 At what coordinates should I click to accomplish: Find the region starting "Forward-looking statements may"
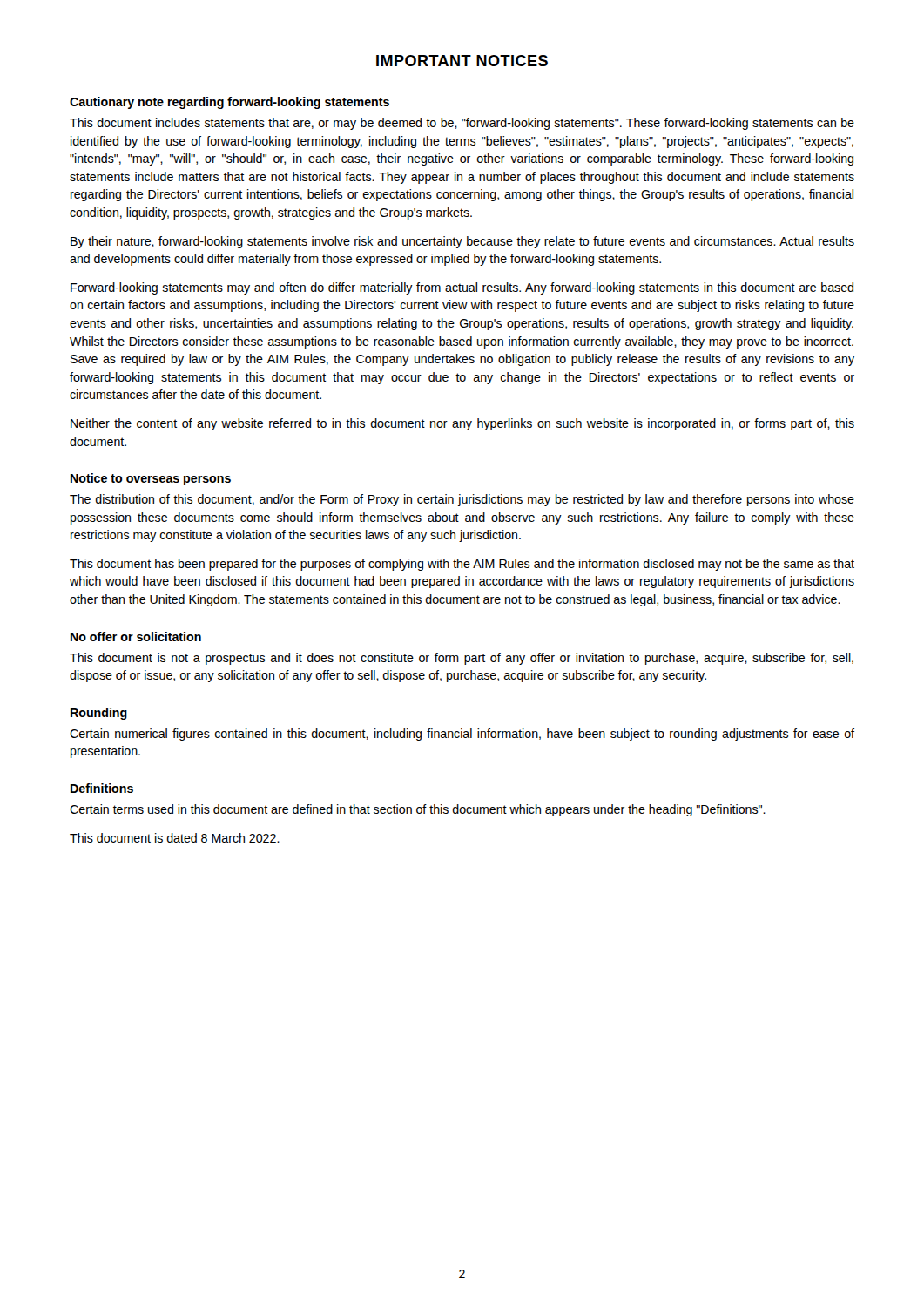tap(462, 341)
